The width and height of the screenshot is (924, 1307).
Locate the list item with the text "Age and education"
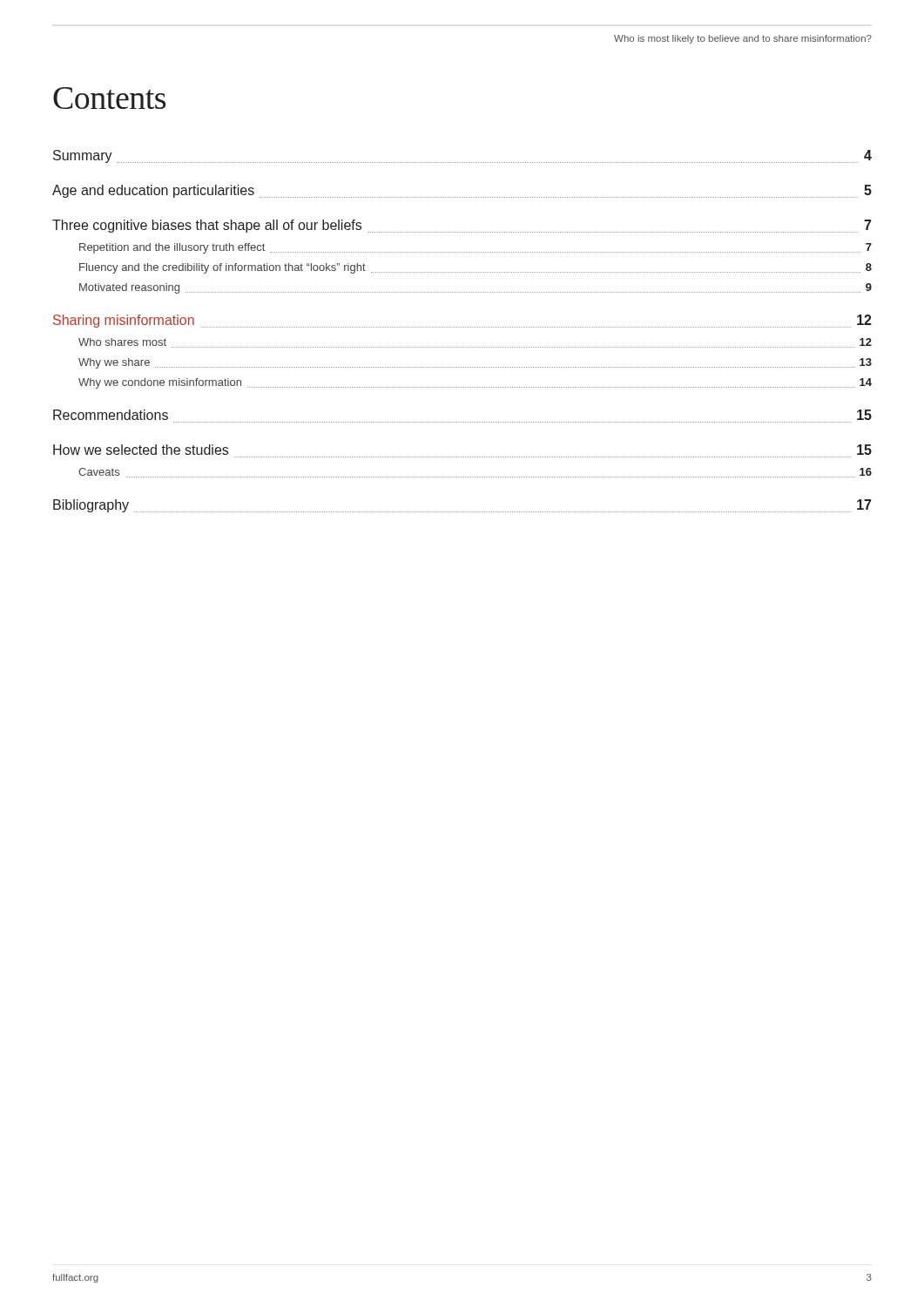[x=462, y=193]
